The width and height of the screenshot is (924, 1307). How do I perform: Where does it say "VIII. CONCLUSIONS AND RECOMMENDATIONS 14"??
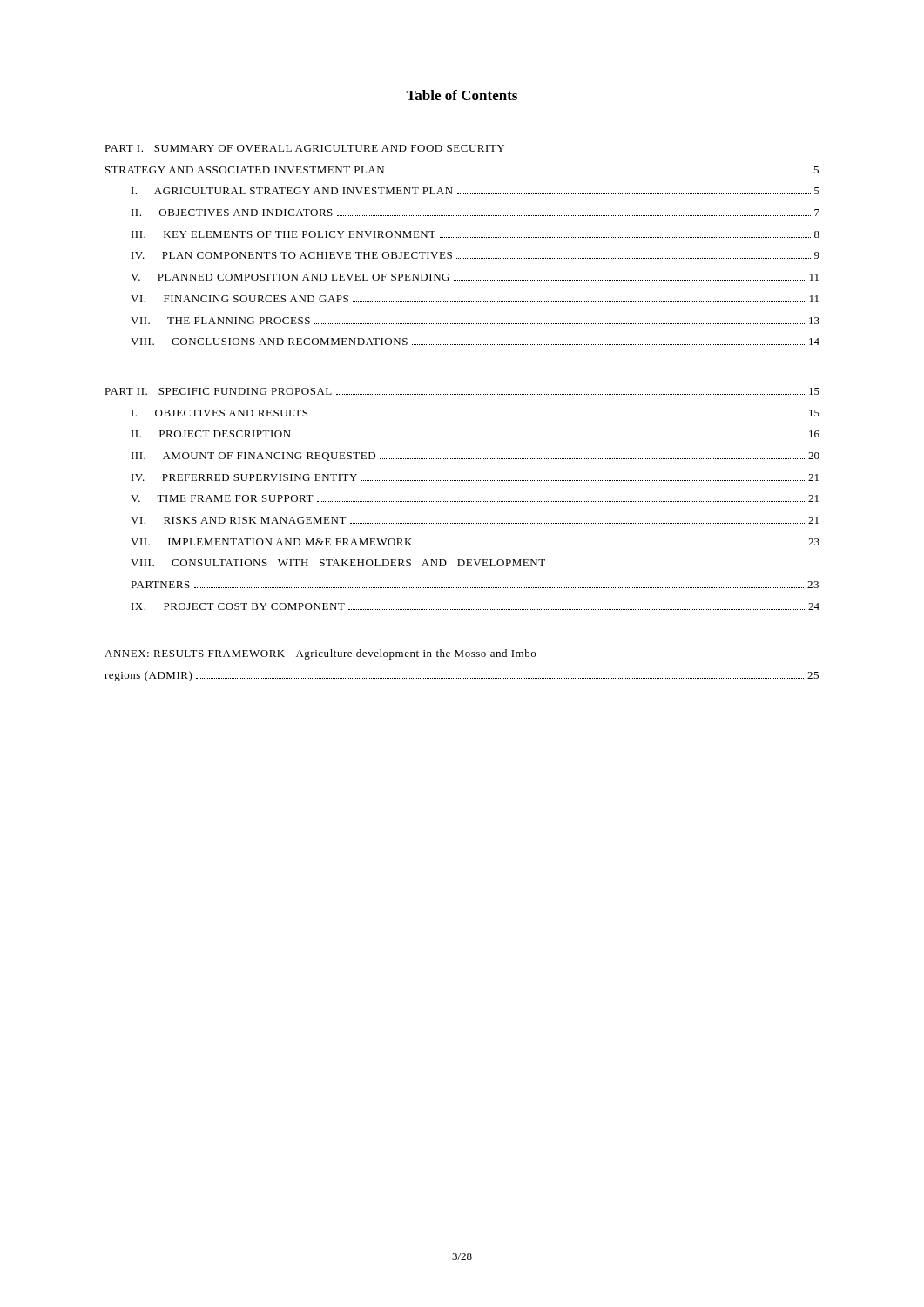pyautogui.click(x=475, y=342)
